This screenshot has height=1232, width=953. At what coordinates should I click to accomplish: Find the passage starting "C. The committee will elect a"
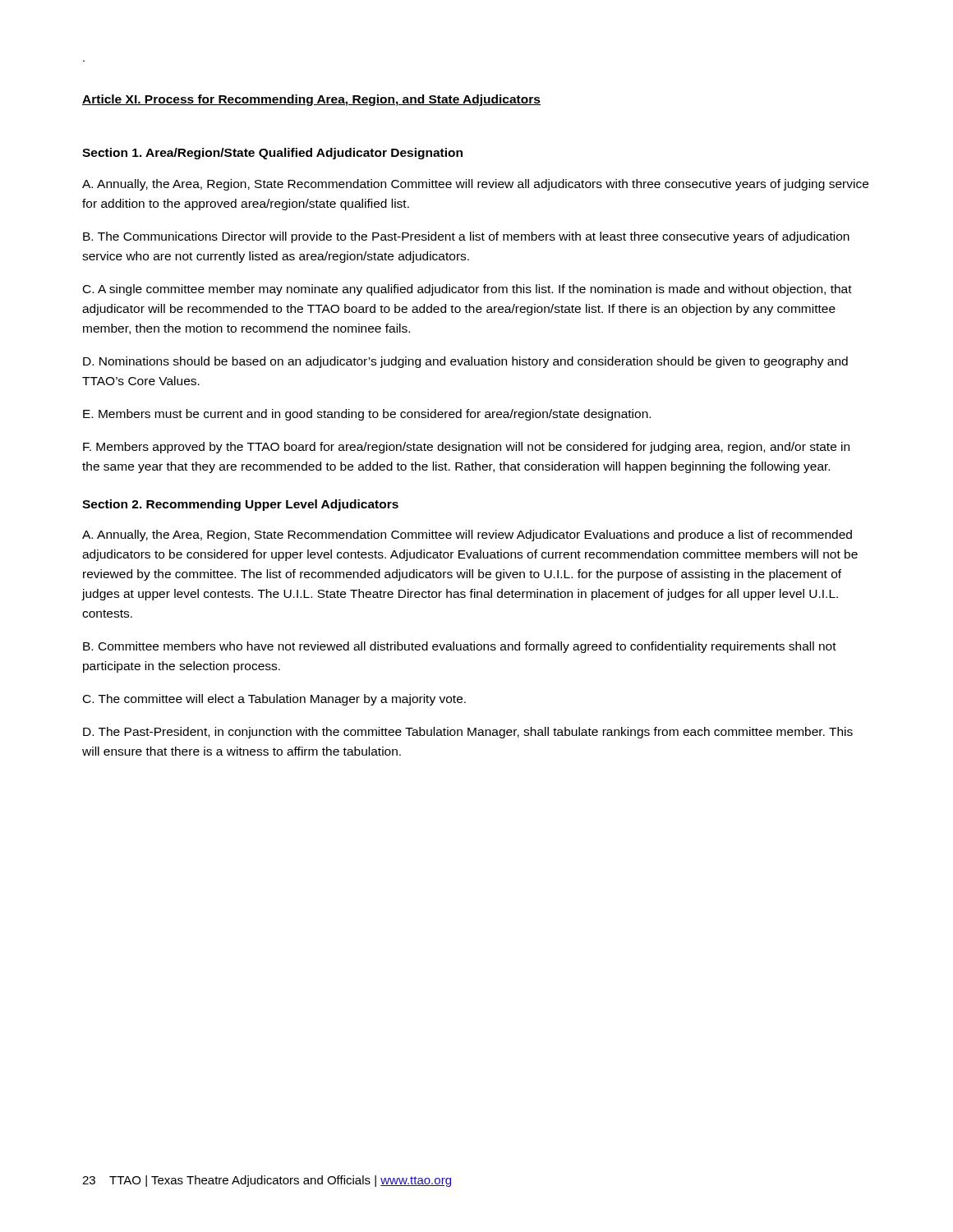pos(274,699)
